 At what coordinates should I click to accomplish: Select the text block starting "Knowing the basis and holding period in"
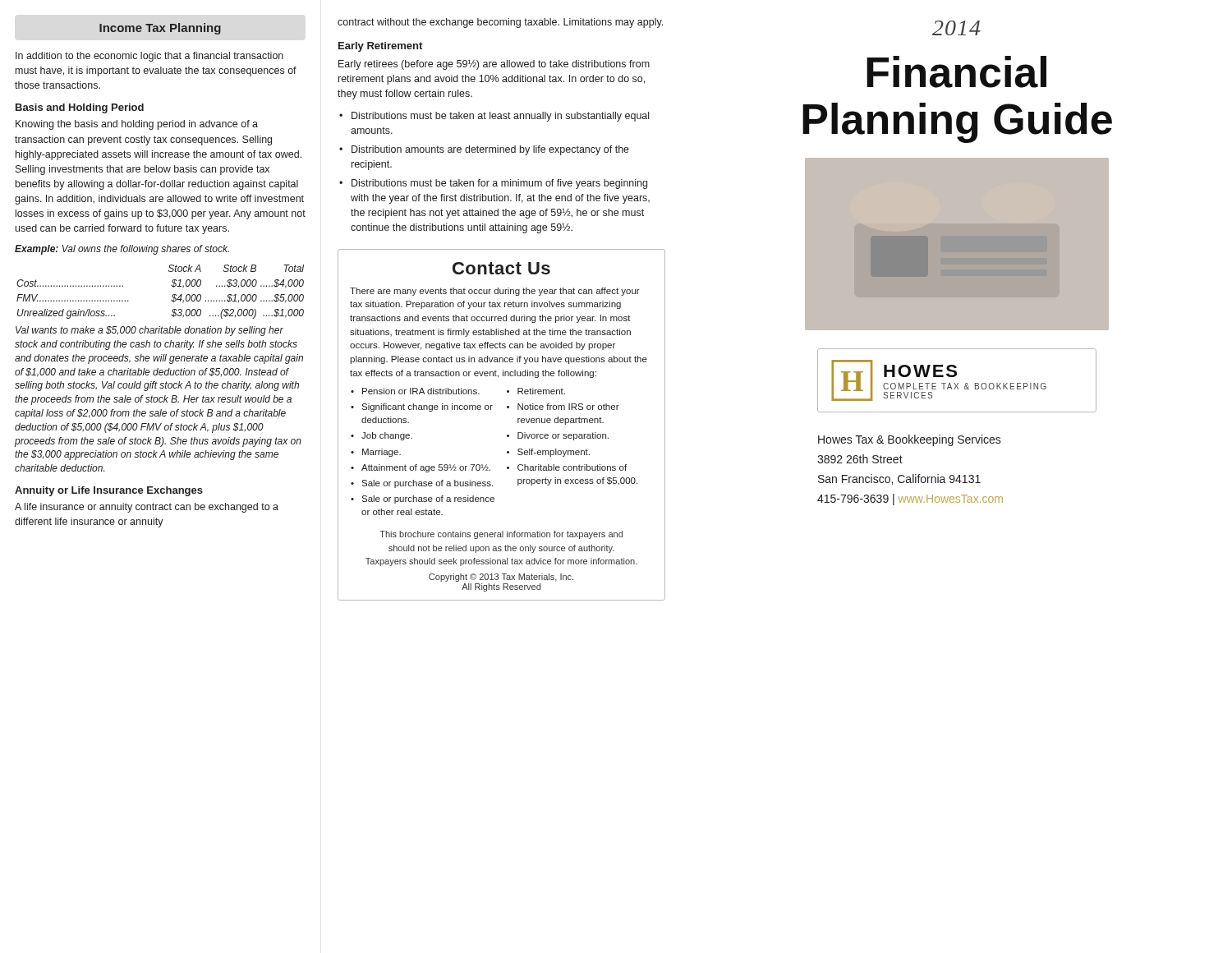click(160, 176)
